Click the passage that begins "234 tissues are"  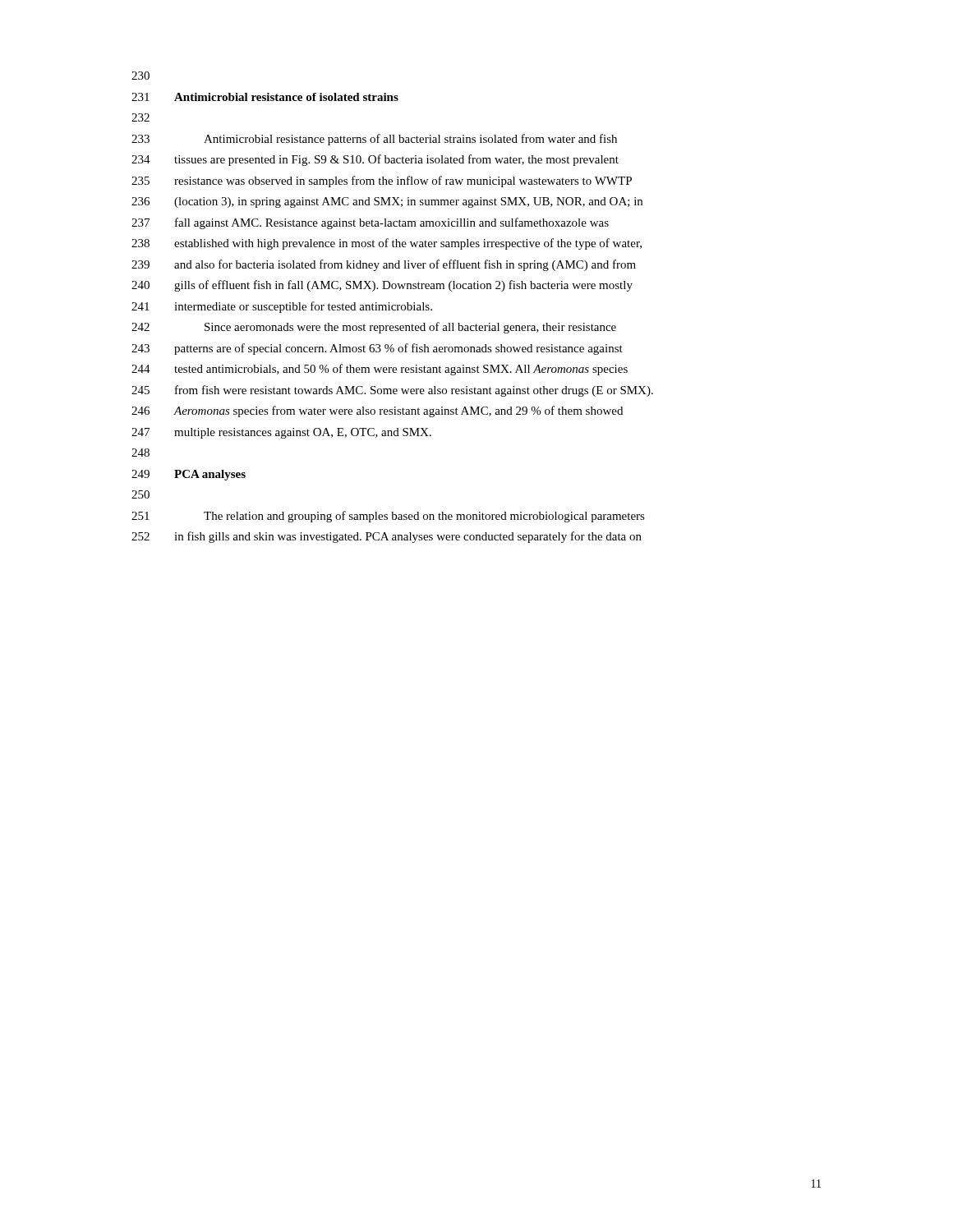(x=476, y=160)
